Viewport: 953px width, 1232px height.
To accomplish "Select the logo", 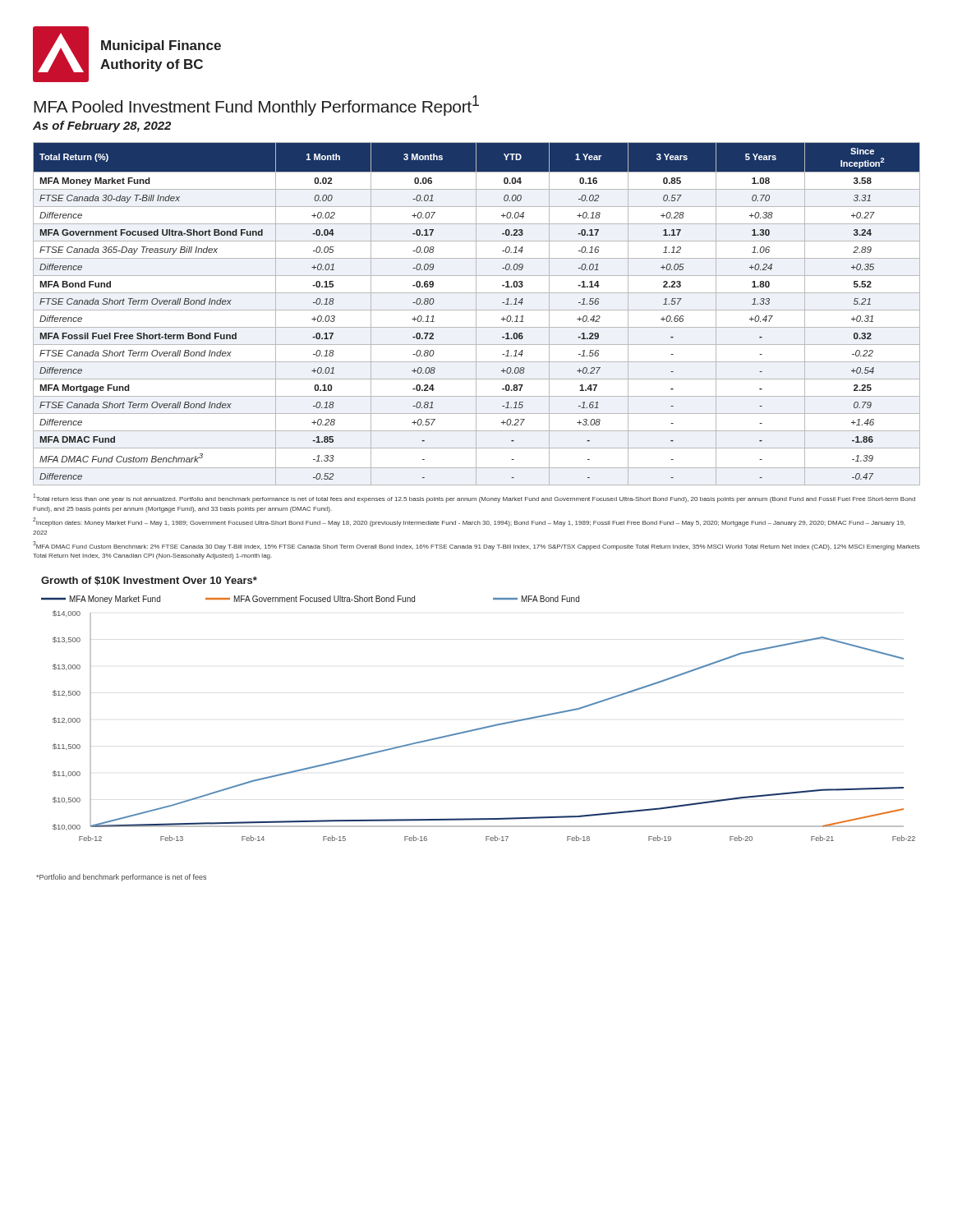I will click(61, 55).
